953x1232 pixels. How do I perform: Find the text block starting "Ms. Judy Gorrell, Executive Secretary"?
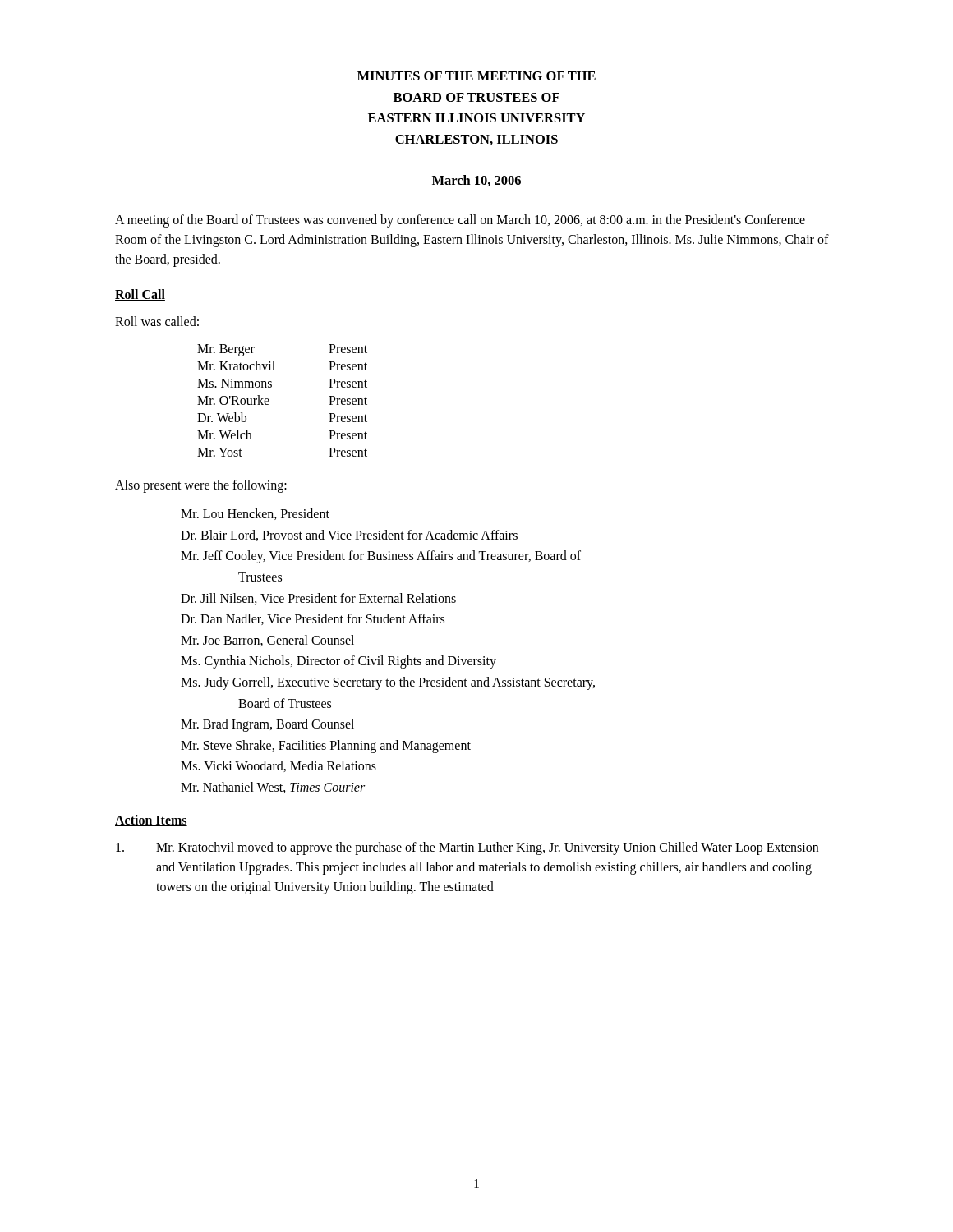pyautogui.click(x=388, y=693)
